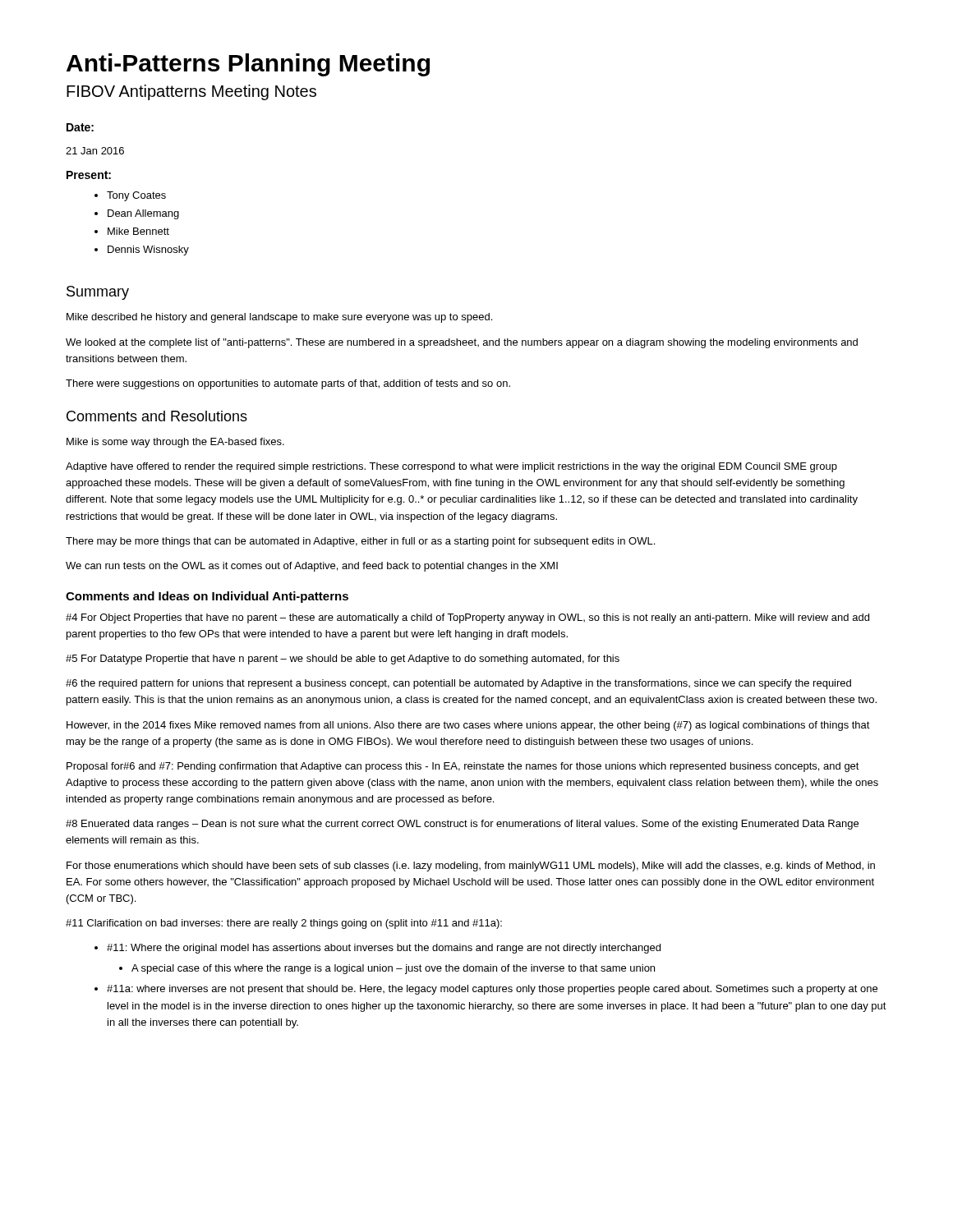Locate the text "Comments and Resolutions"
The height and width of the screenshot is (1232, 953).
157,416
